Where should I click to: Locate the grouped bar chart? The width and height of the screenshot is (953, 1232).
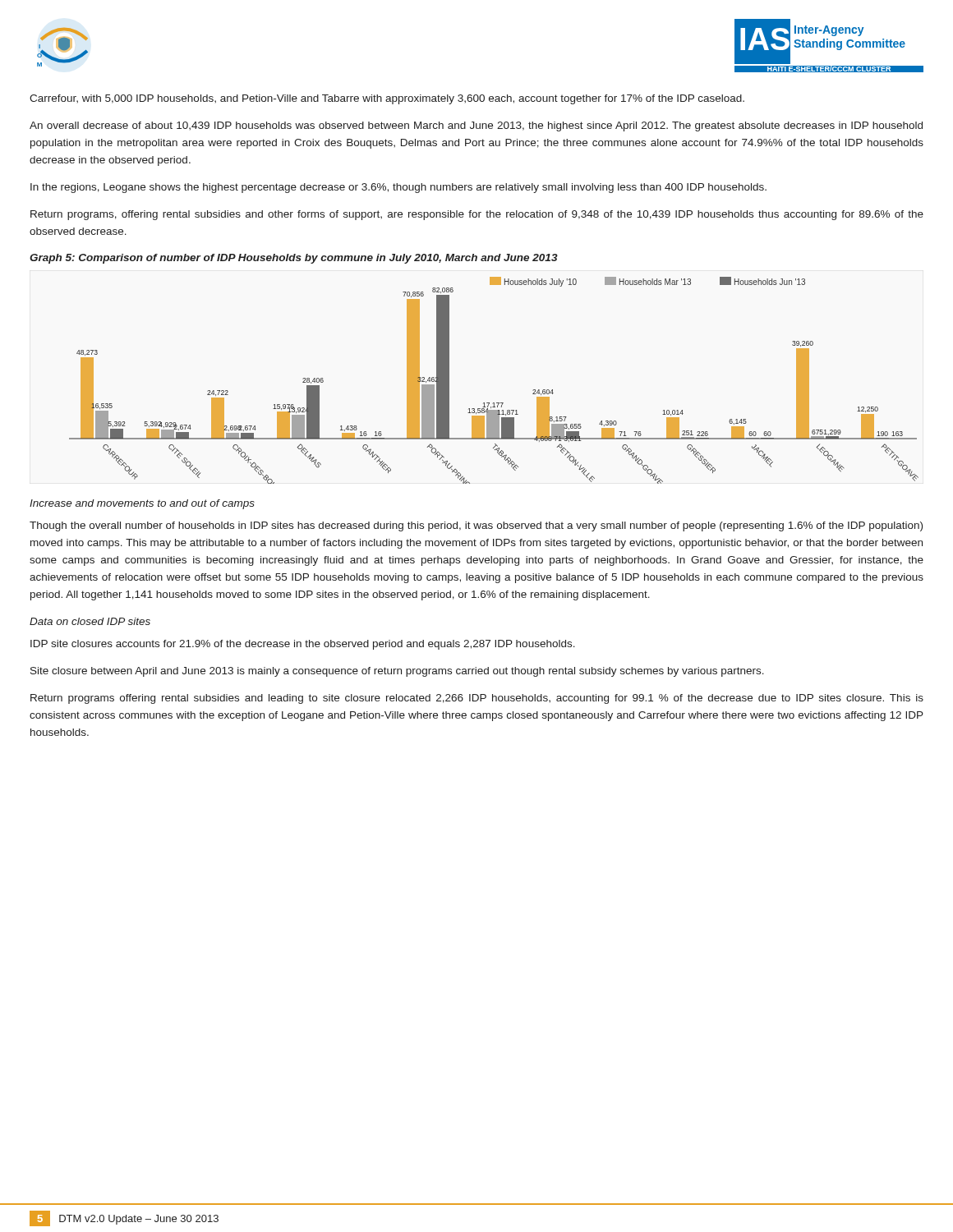point(476,377)
